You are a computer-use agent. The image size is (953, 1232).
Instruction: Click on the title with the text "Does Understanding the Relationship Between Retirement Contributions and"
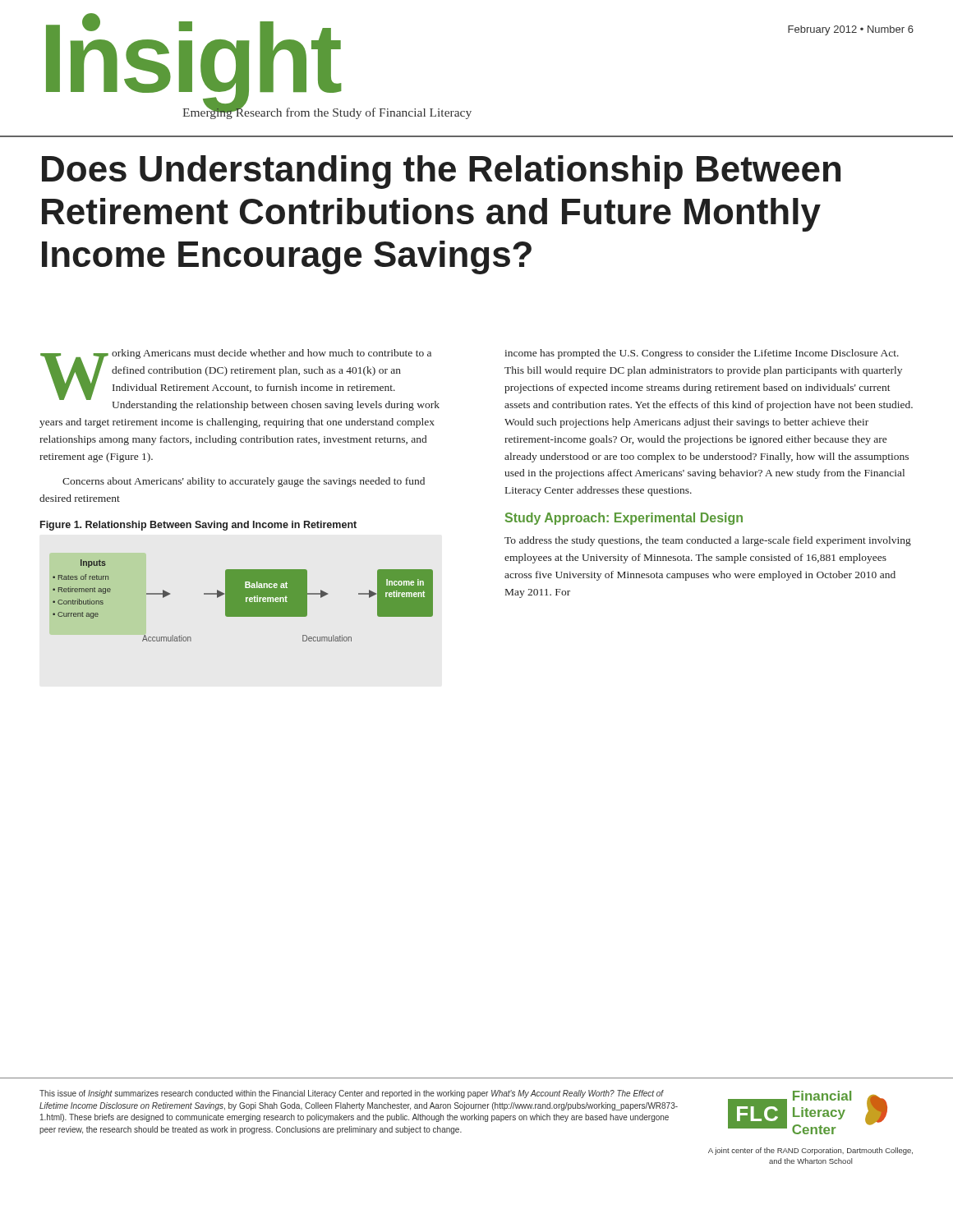click(x=476, y=212)
